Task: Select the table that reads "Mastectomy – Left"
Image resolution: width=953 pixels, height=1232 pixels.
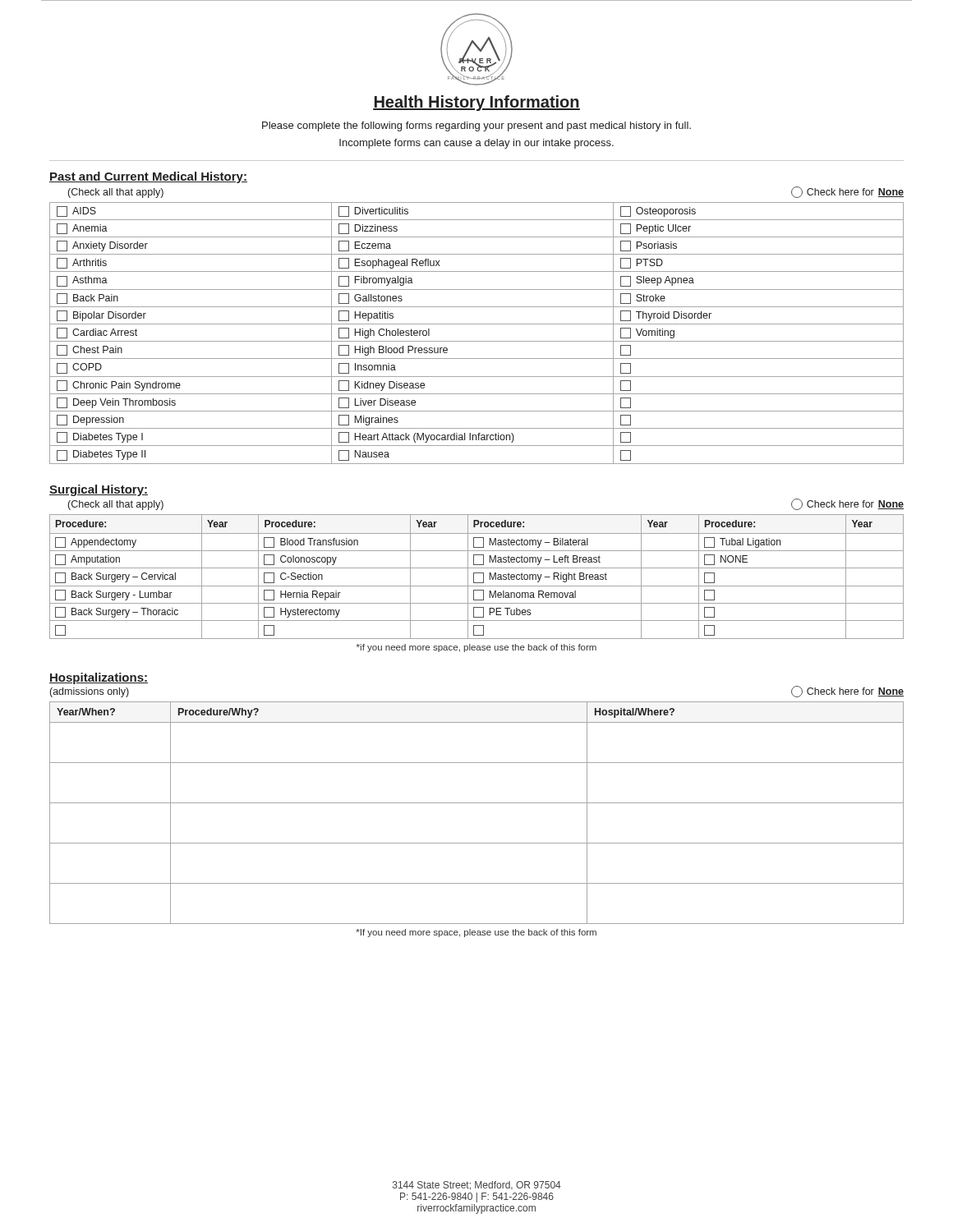Action: point(476,576)
